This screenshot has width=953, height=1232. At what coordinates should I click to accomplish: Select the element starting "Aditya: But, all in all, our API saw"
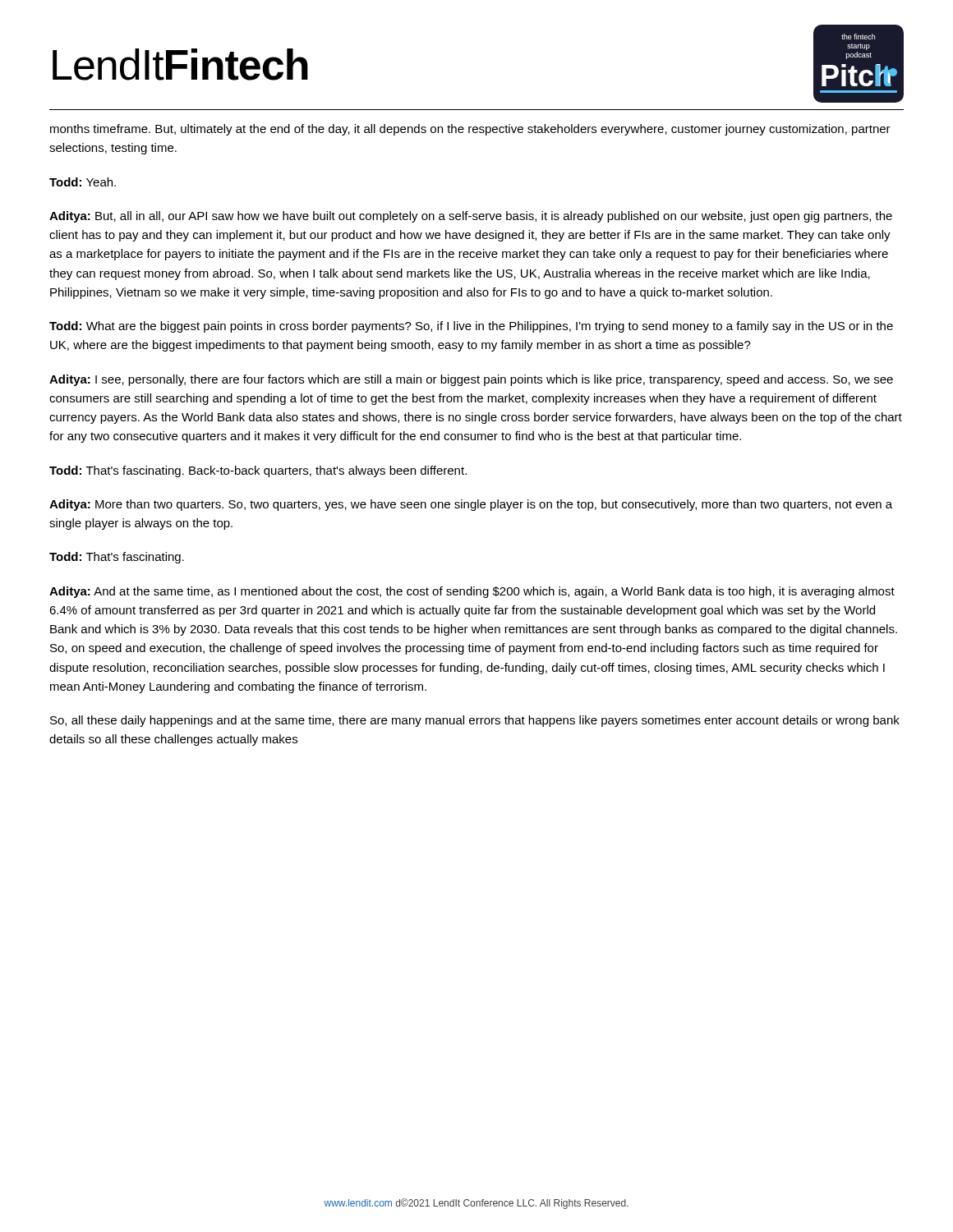pyautogui.click(x=471, y=254)
